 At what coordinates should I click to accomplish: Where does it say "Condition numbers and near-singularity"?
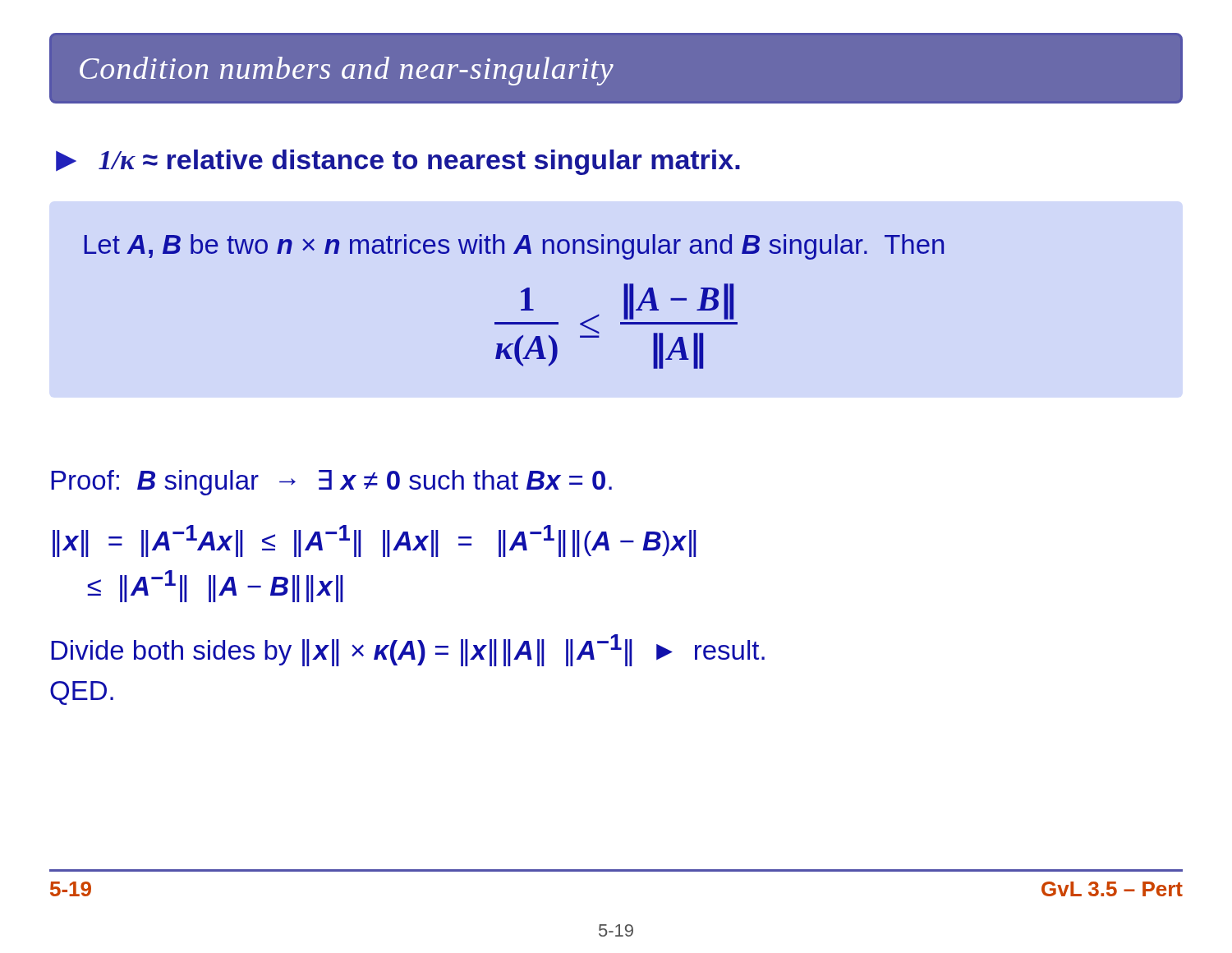tap(346, 68)
